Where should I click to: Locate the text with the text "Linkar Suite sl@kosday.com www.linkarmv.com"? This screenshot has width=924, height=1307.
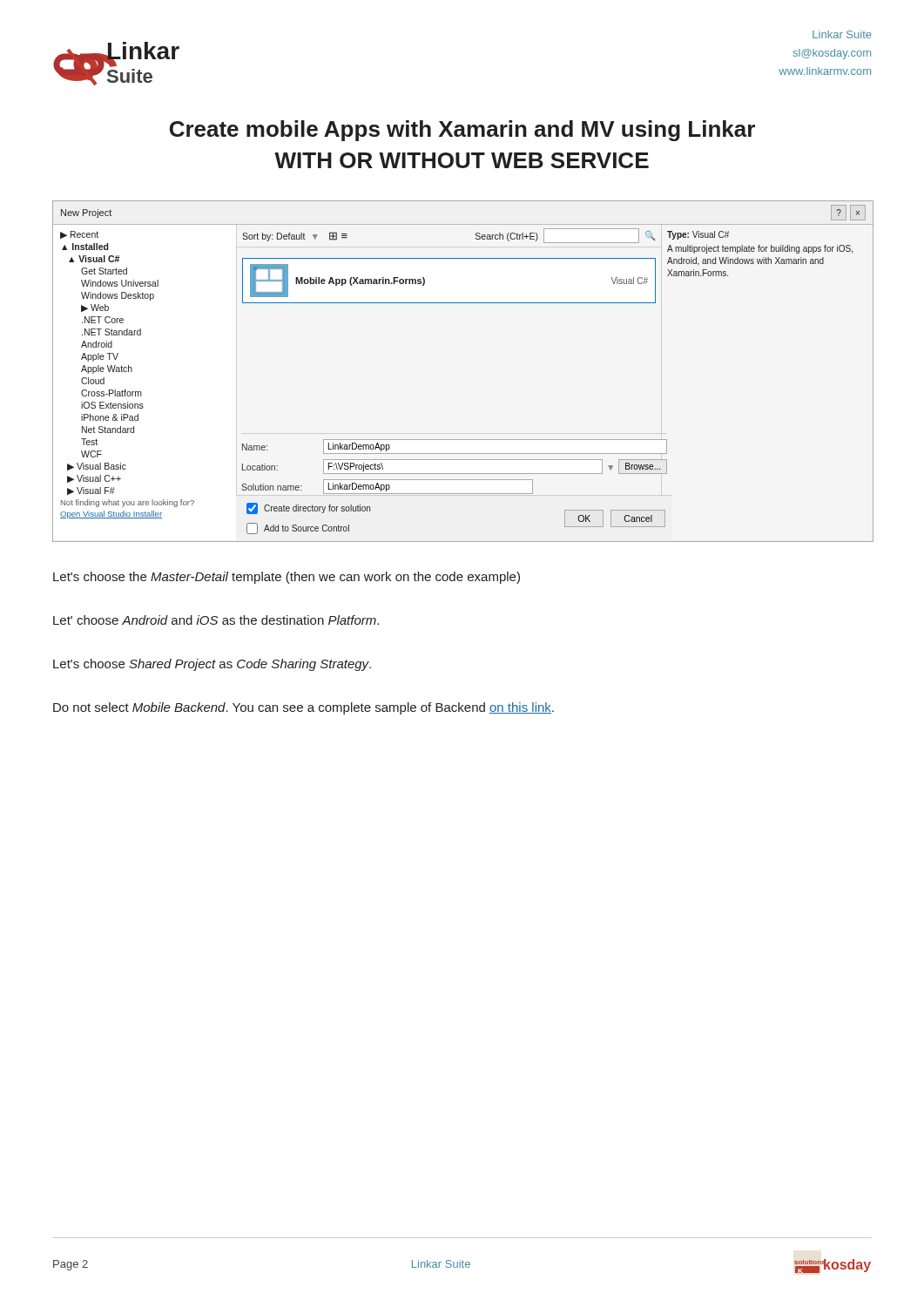tap(825, 53)
